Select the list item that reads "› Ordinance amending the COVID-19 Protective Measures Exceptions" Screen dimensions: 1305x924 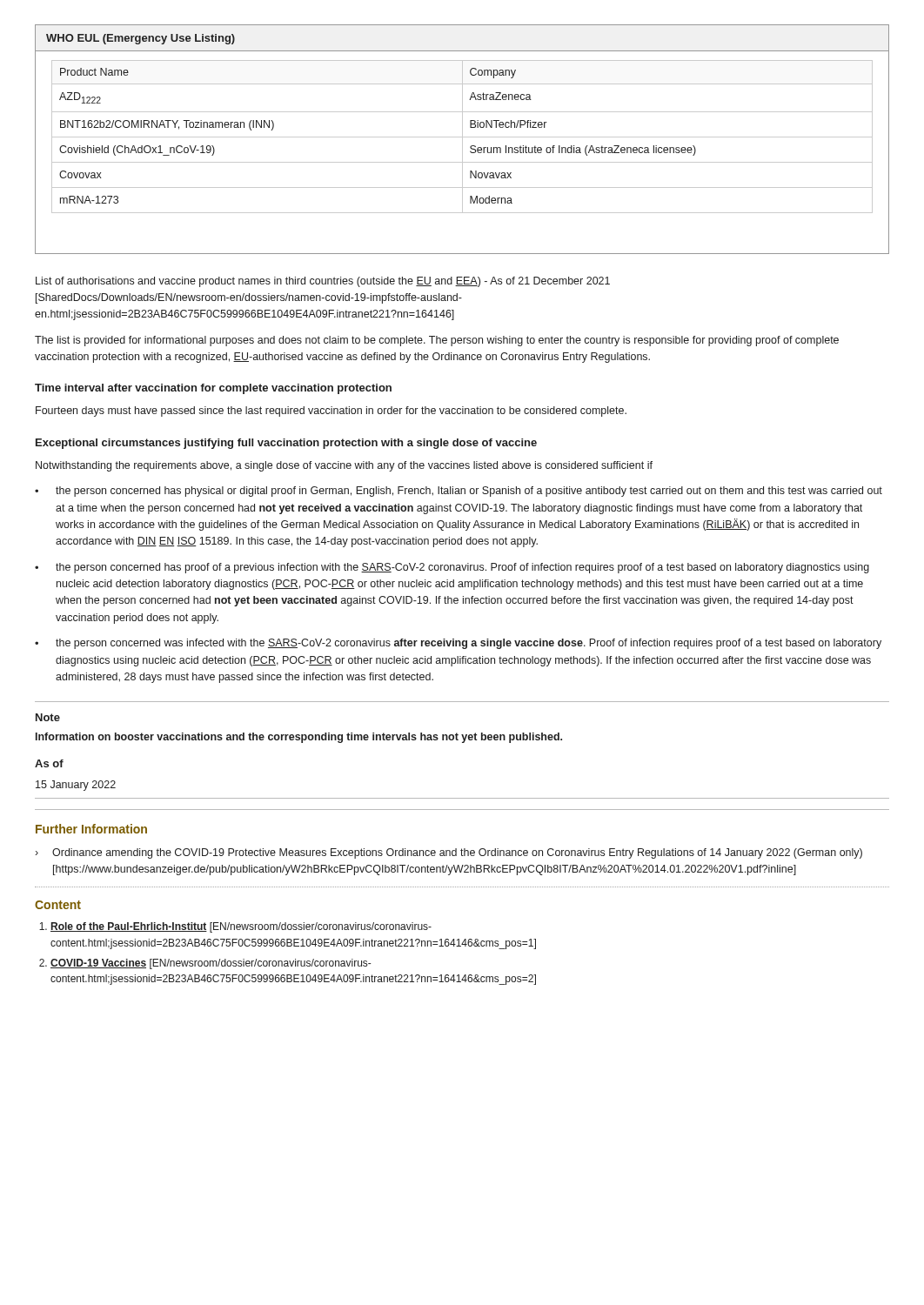tap(449, 861)
